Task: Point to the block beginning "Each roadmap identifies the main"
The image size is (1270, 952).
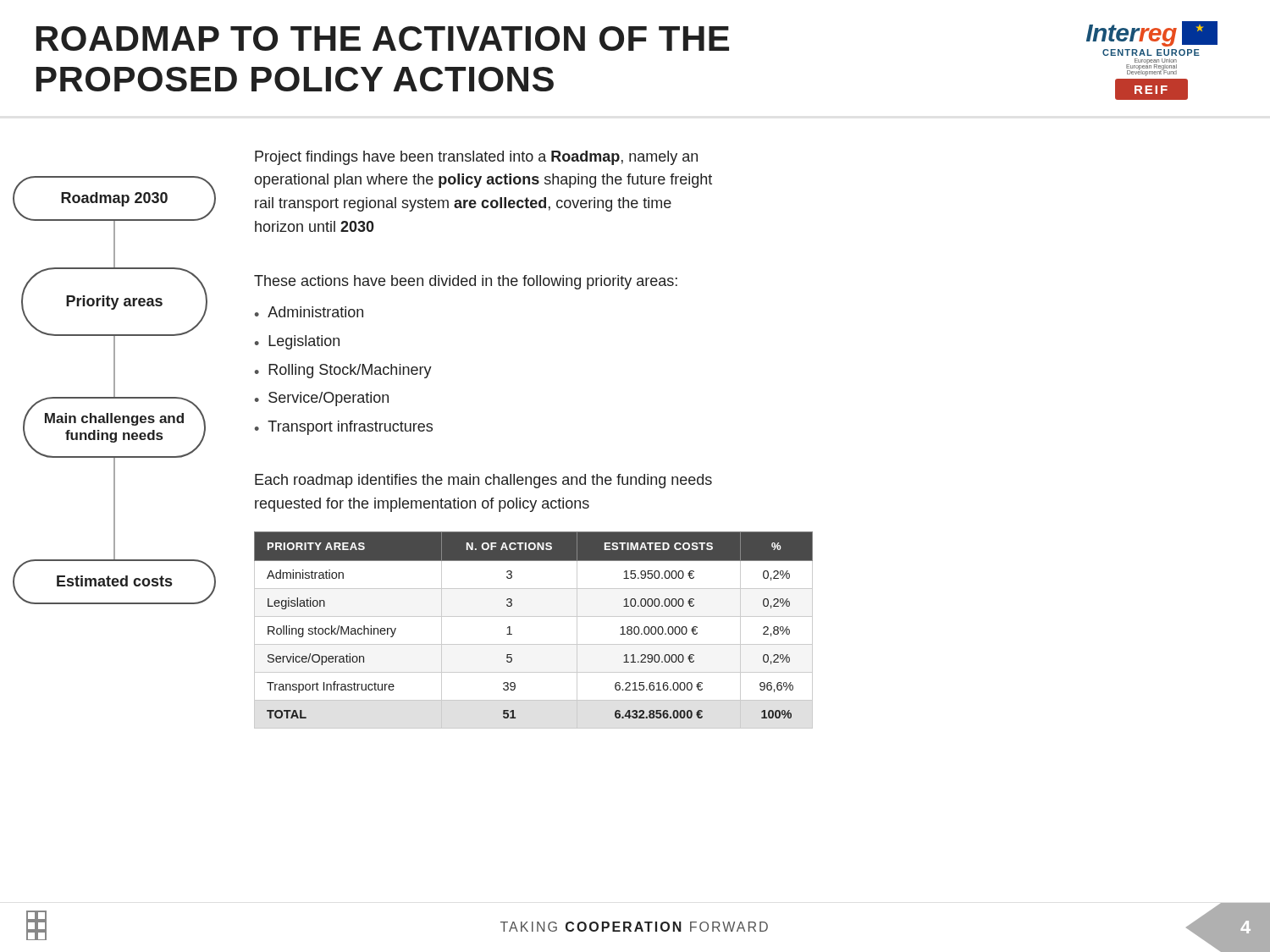Action: pyautogui.click(x=483, y=492)
